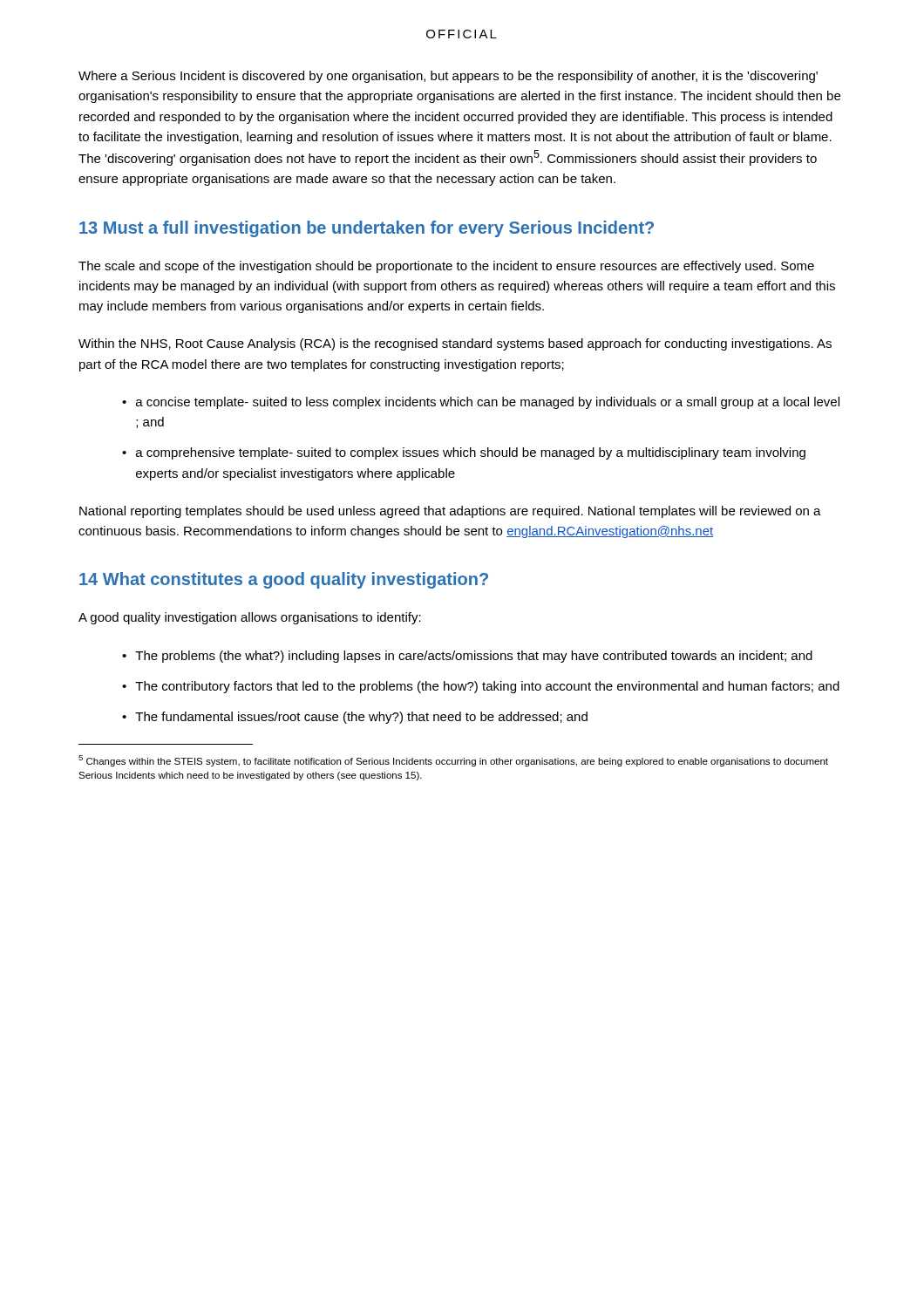Point to the element starting "a comprehensive template-"
The width and height of the screenshot is (924, 1308).
point(490,463)
